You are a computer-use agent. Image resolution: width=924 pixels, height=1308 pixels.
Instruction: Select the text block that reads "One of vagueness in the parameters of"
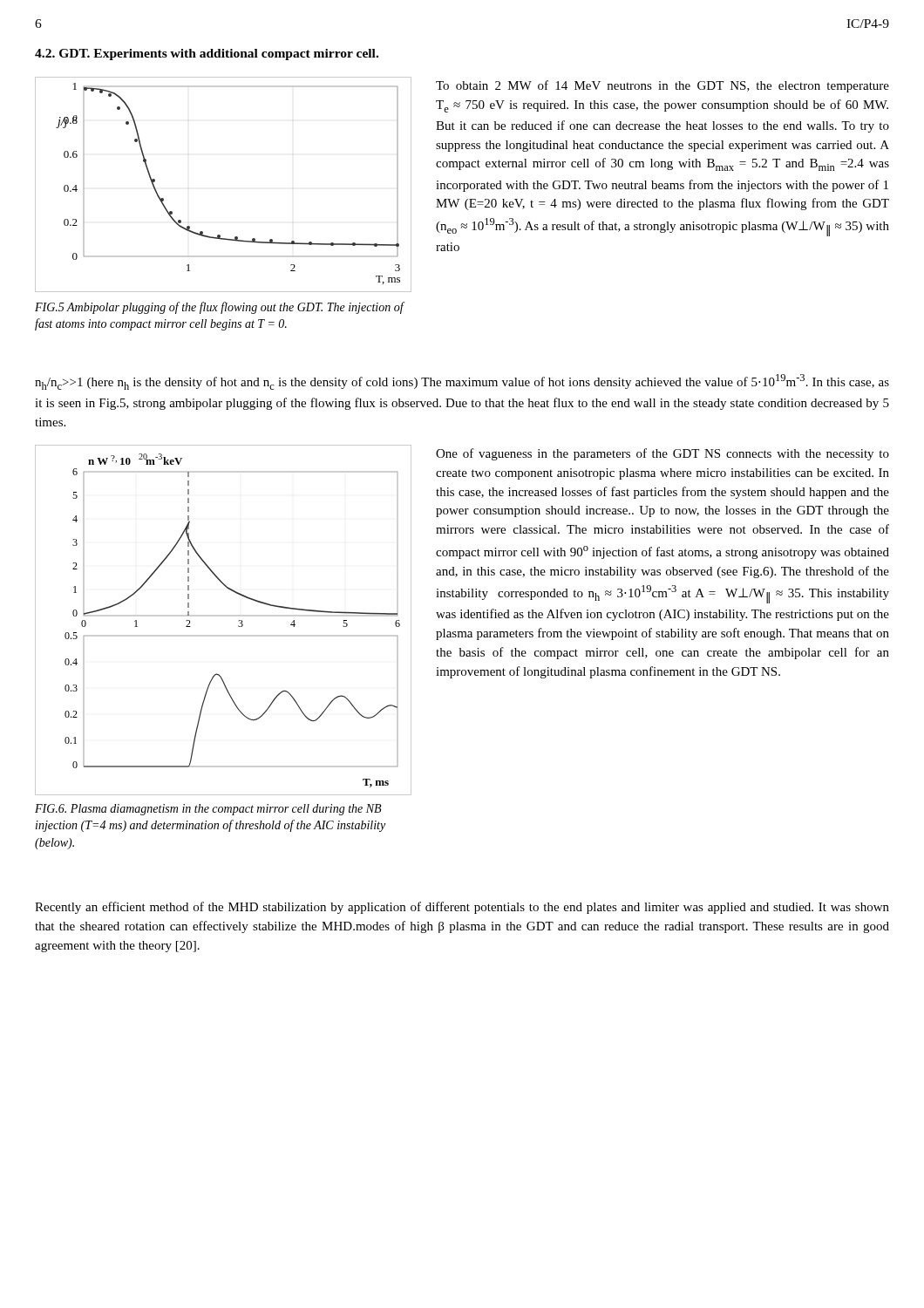663,562
